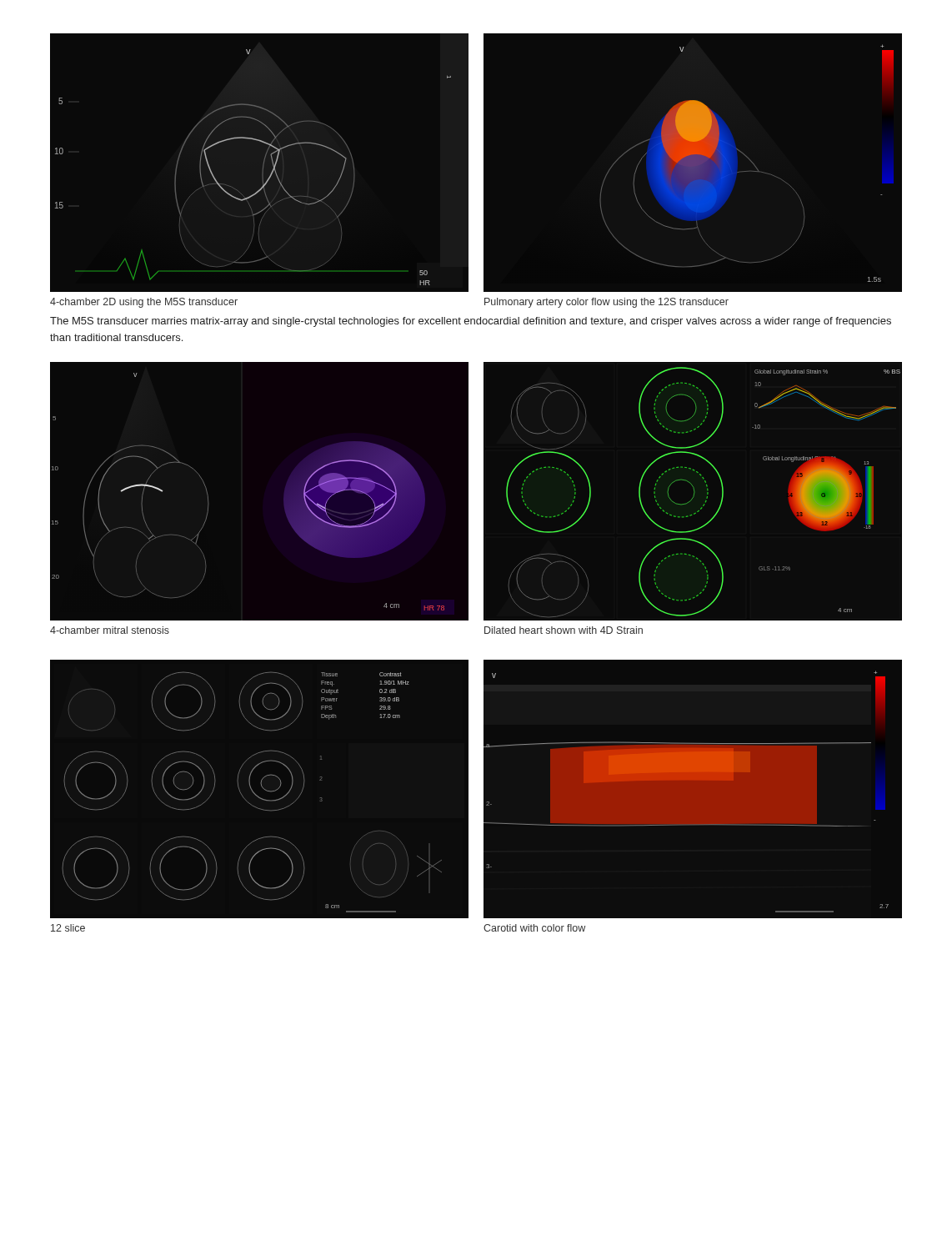
Task: Click the caption that begins "Dilated heart shown with 4D"
Action: coord(563,631)
